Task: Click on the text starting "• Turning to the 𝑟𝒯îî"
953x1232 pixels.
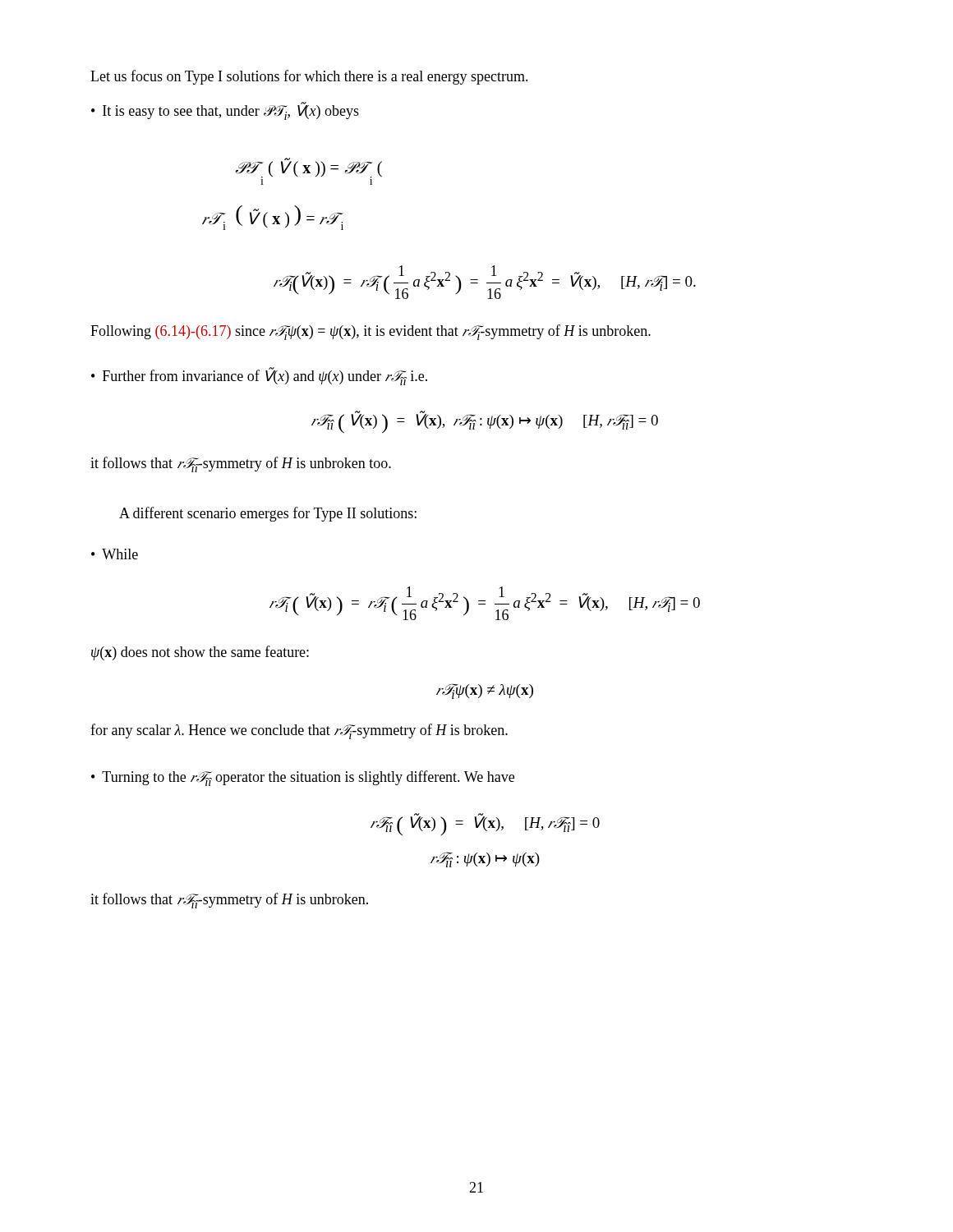Action: coord(303,779)
